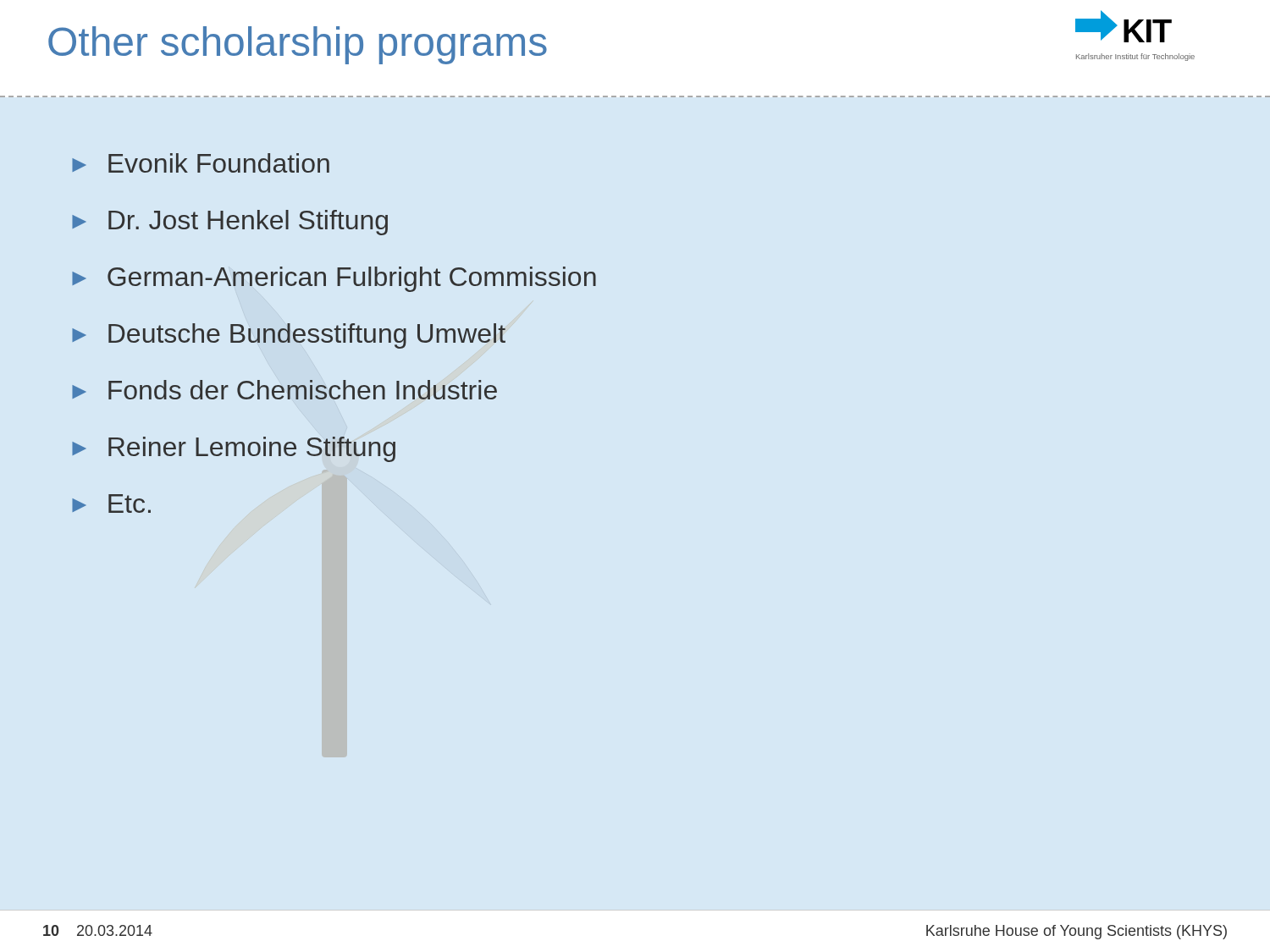
Task: Locate the logo
Action: (1152, 48)
